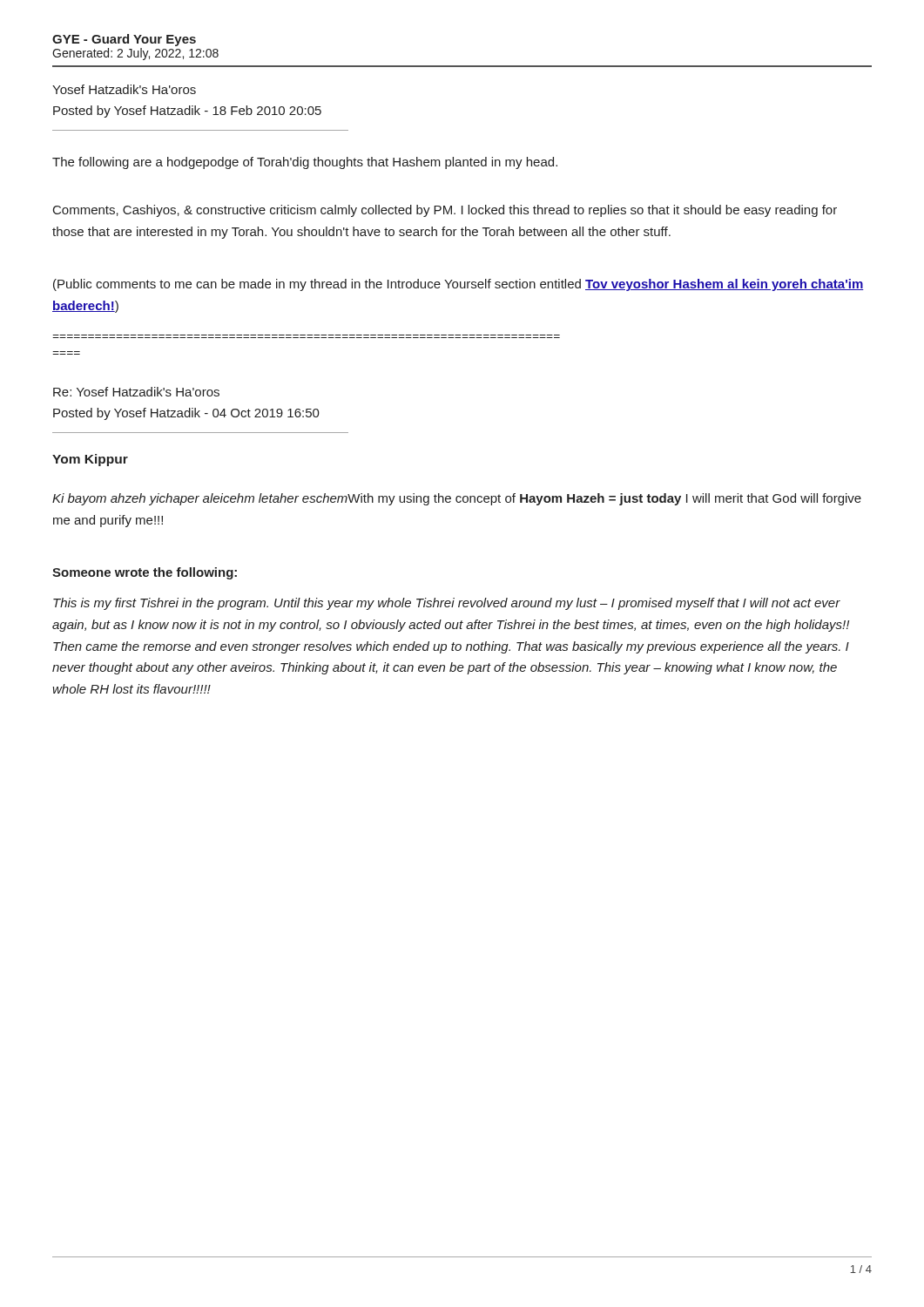Locate the text "Yom Kippur"
Viewport: 924px width, 1307px height.
[90, 458]
